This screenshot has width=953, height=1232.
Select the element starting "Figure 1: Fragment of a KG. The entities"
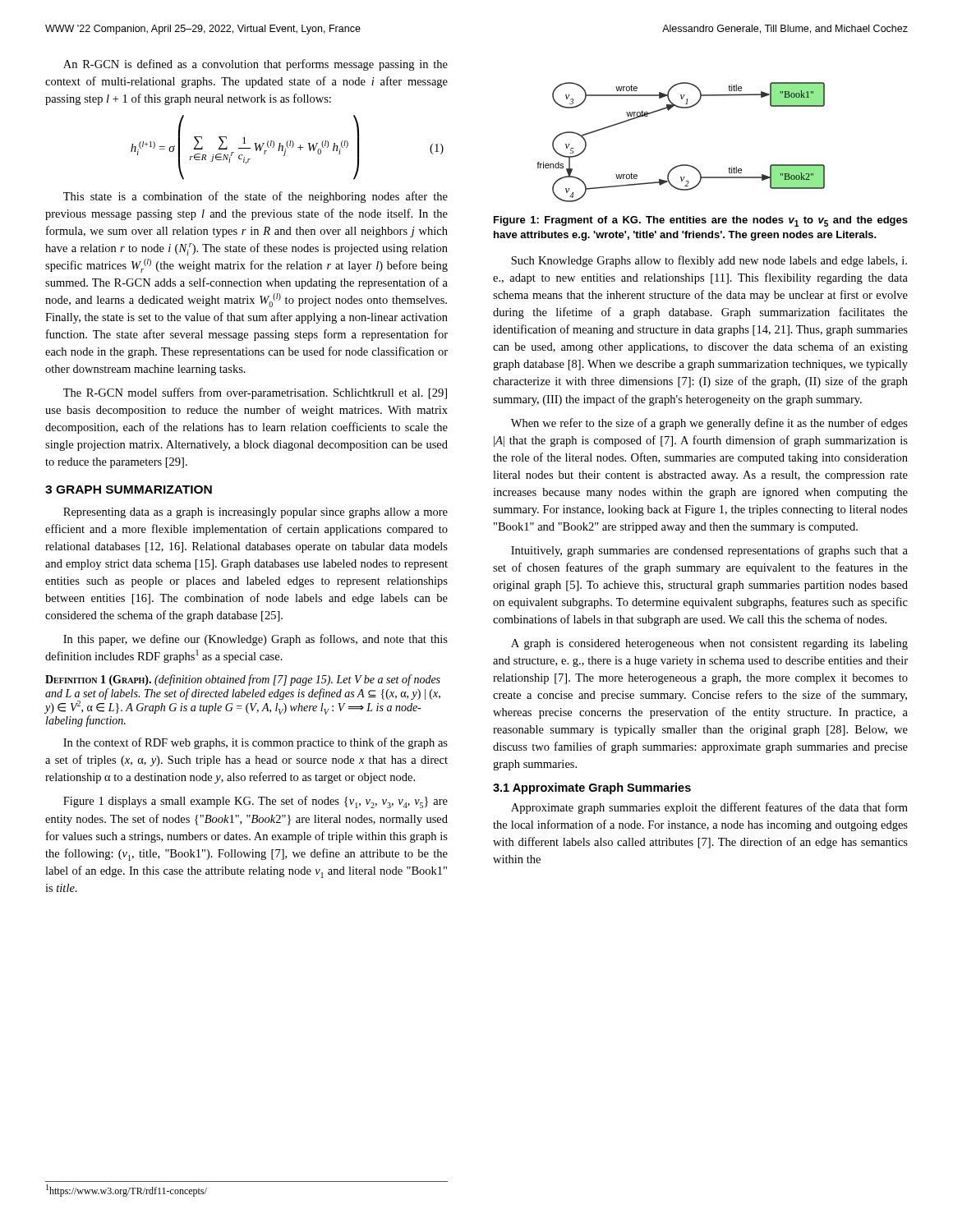(x=700, y=227)
